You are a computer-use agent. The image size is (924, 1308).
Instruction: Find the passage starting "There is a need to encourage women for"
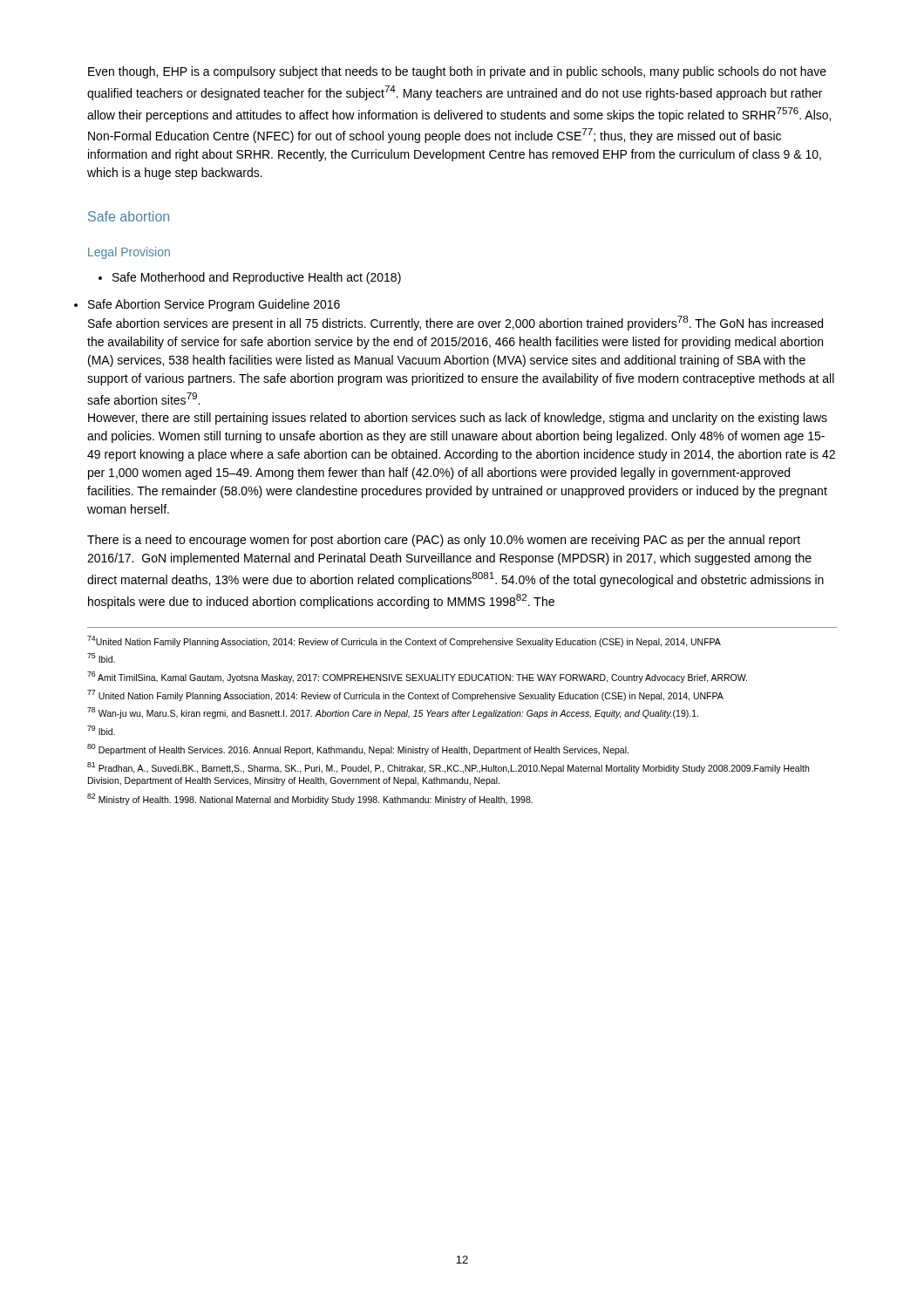coord(462,571)
